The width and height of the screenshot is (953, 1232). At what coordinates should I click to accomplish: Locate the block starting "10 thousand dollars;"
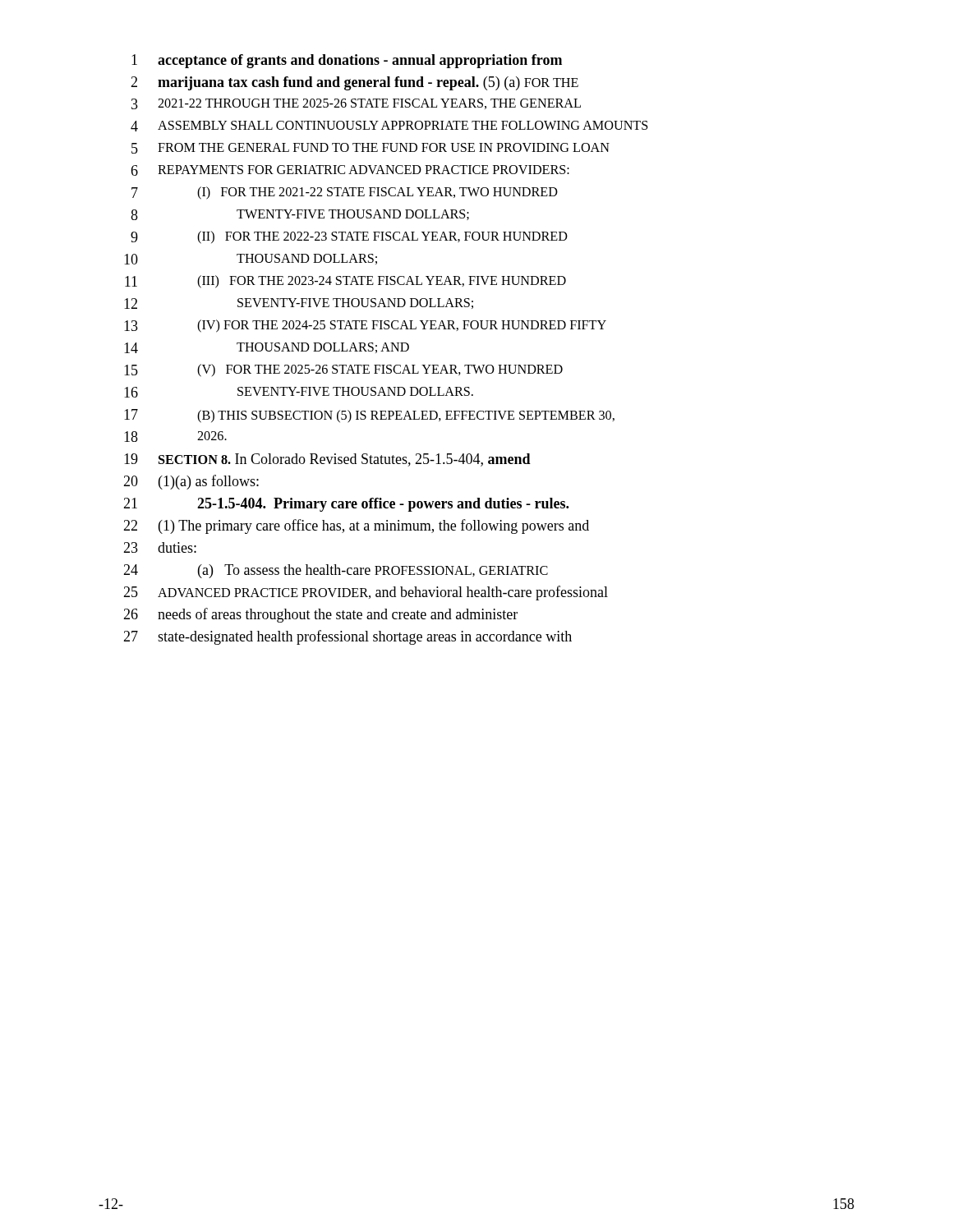pyautogui.click(x=251, y=259)
